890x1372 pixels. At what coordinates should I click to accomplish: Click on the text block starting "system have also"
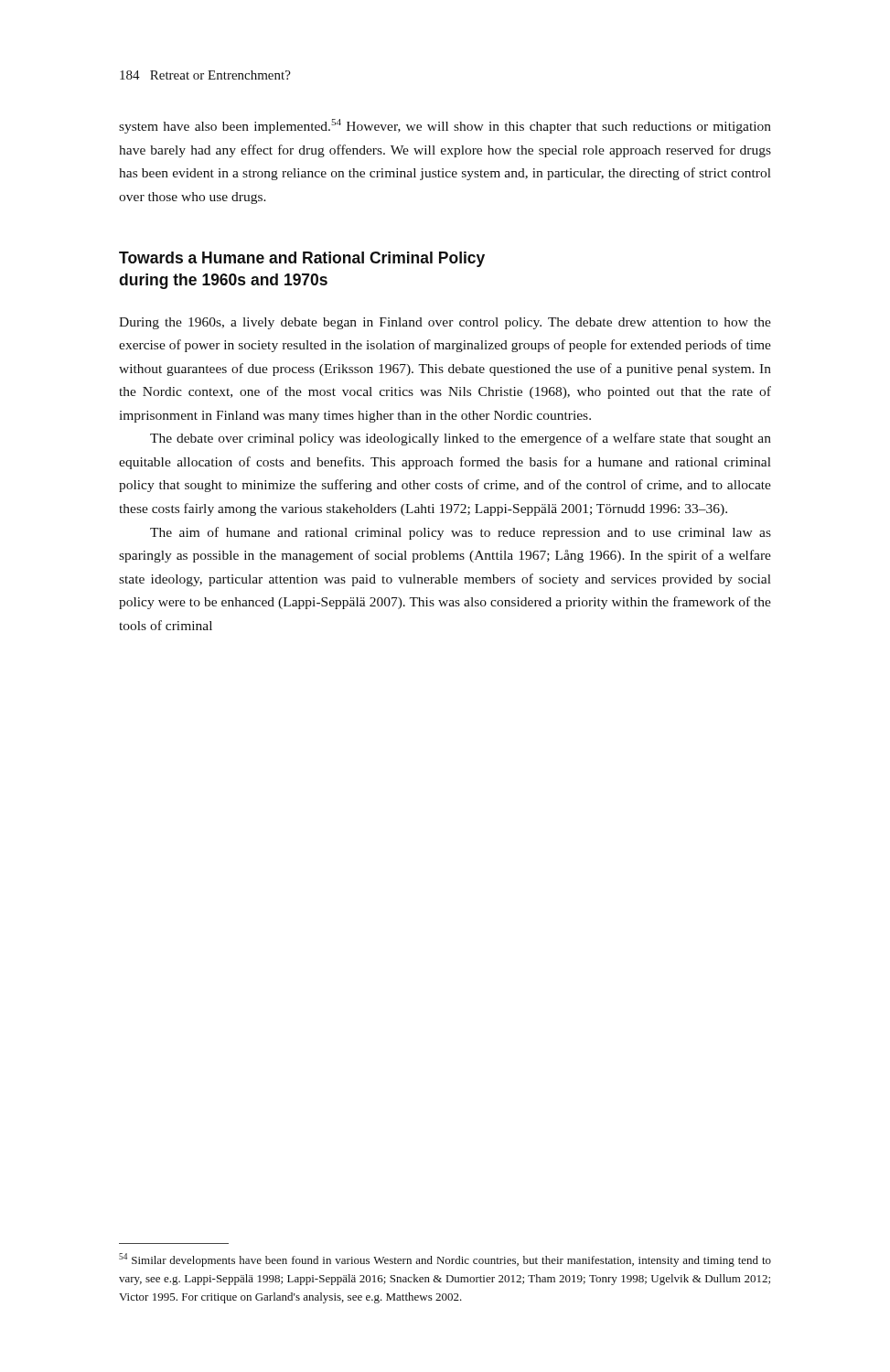pos(445,160)
